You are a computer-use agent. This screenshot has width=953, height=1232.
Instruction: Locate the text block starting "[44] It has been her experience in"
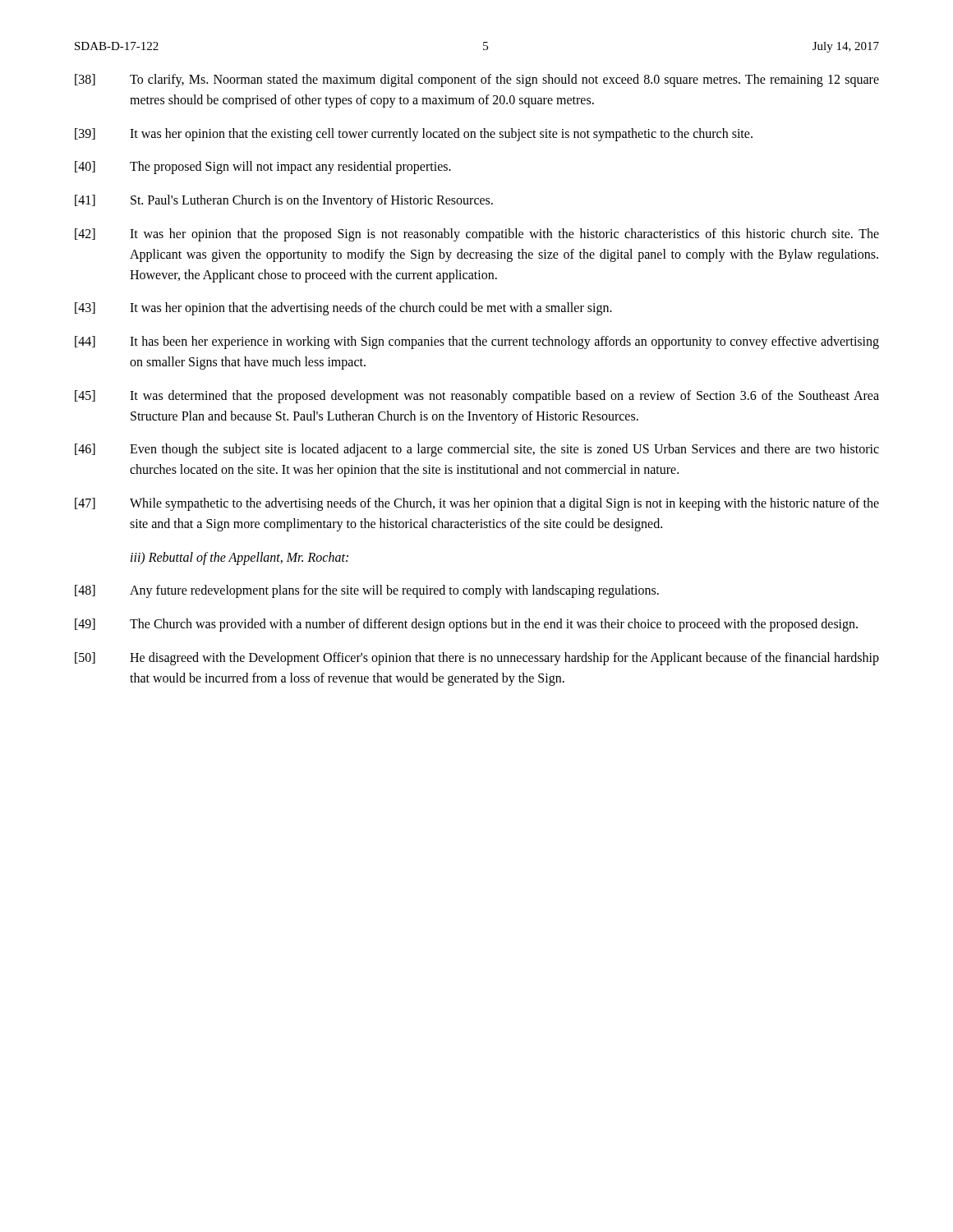pyautogui.click(x=476, y=352)
